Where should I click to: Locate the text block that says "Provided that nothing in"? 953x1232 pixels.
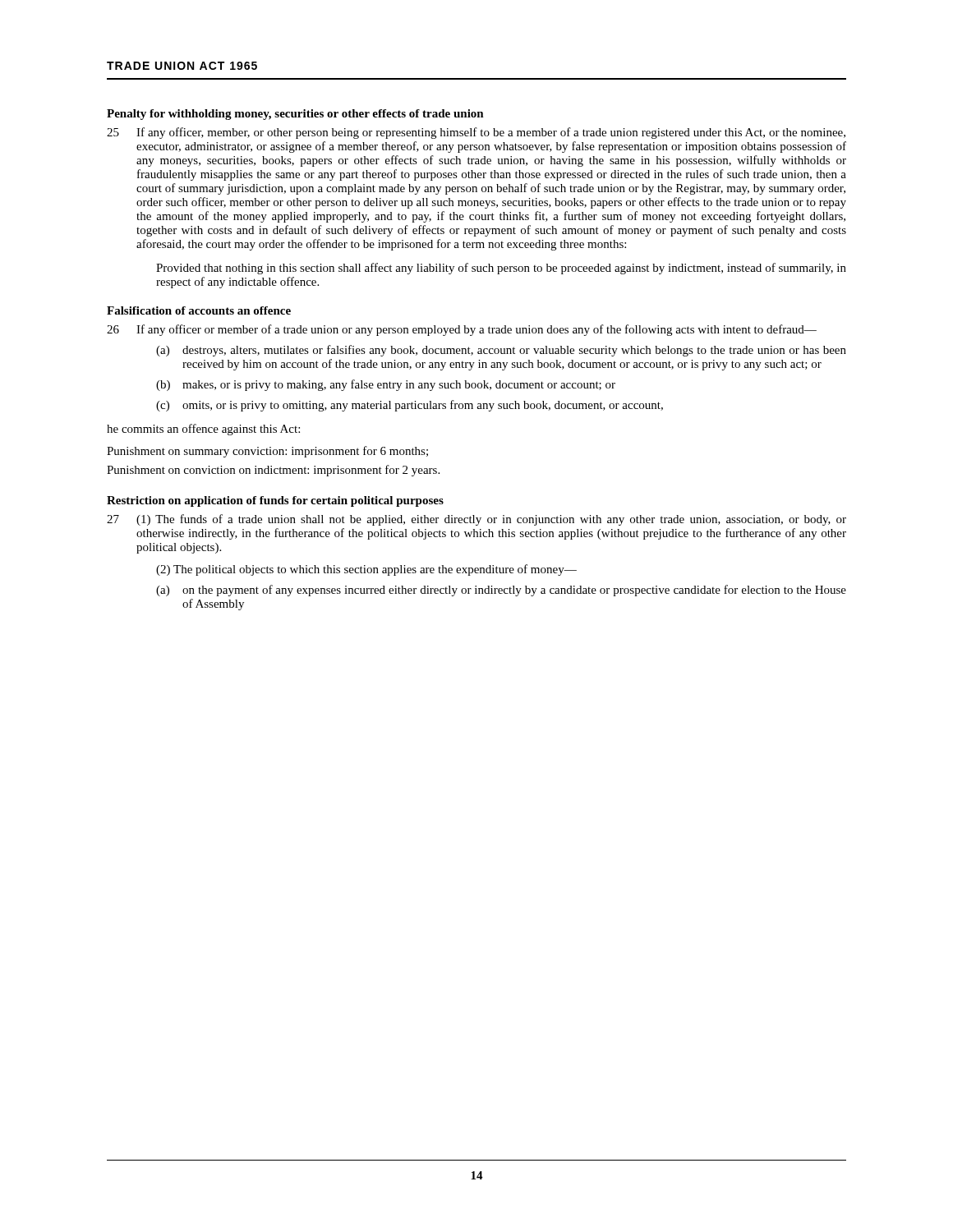(501, 275)
